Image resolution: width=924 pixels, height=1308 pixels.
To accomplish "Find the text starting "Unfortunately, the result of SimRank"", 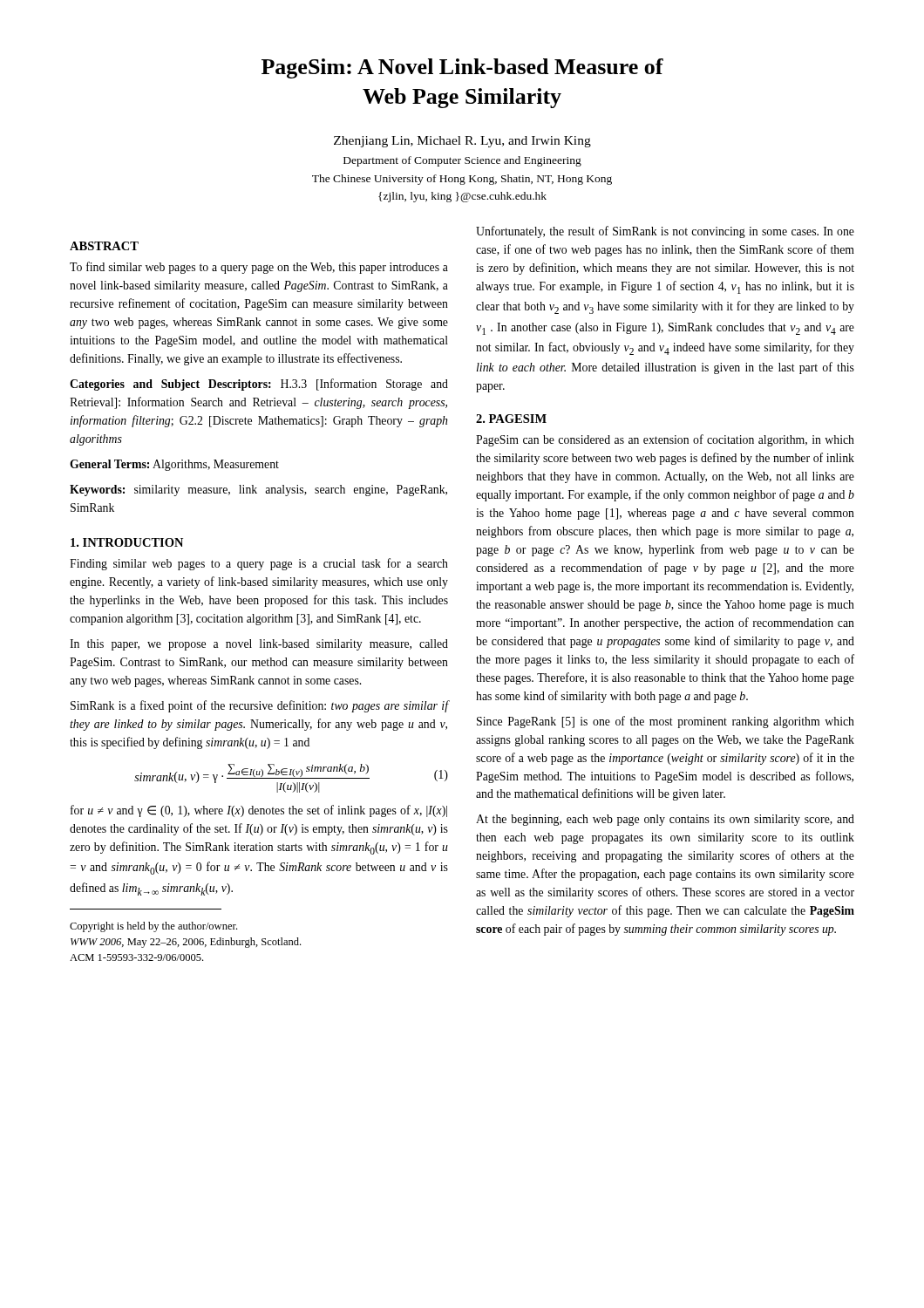I will (x=665, y=309).
